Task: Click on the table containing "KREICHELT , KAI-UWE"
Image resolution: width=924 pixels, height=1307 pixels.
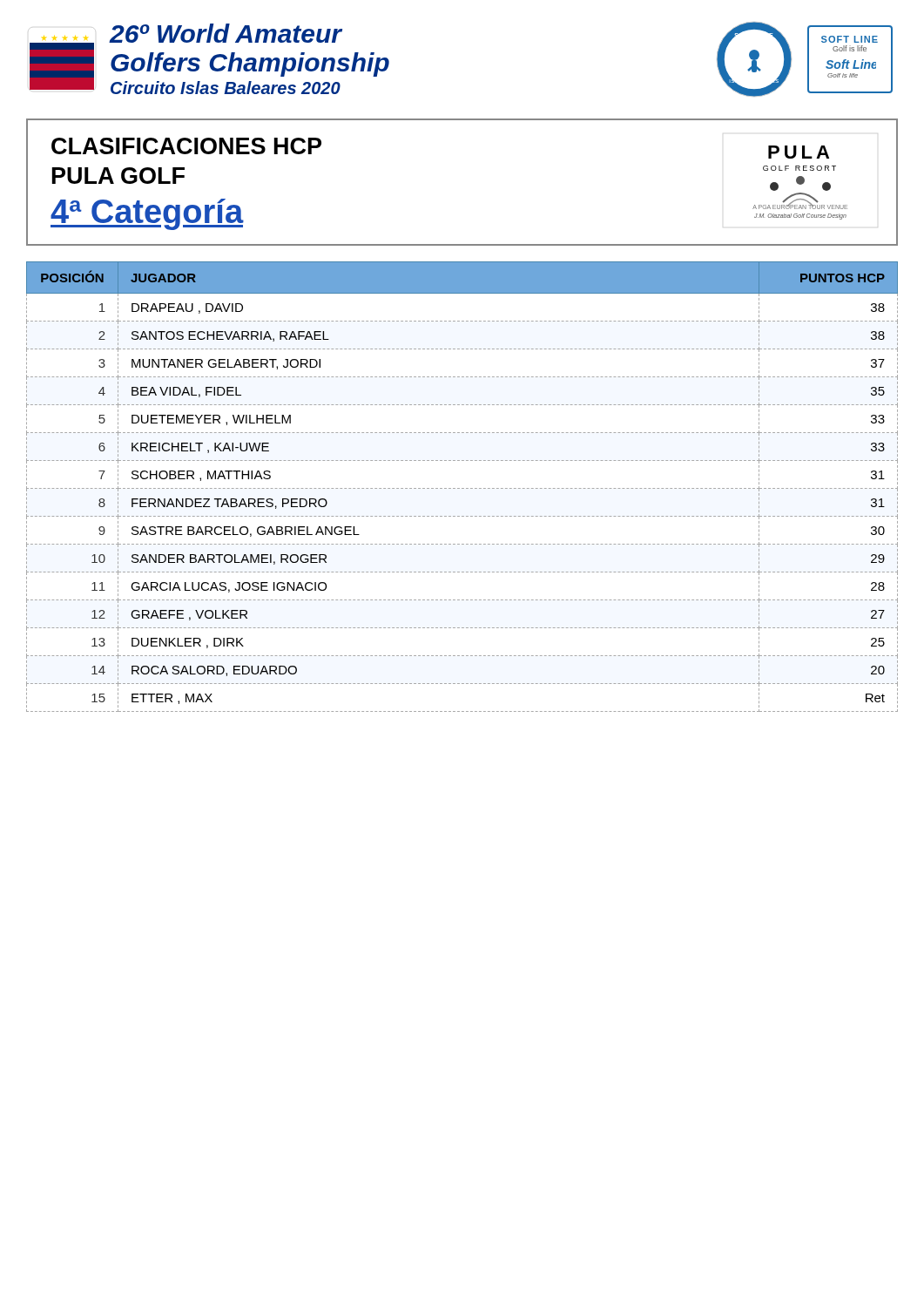Action: click(462, 487)
